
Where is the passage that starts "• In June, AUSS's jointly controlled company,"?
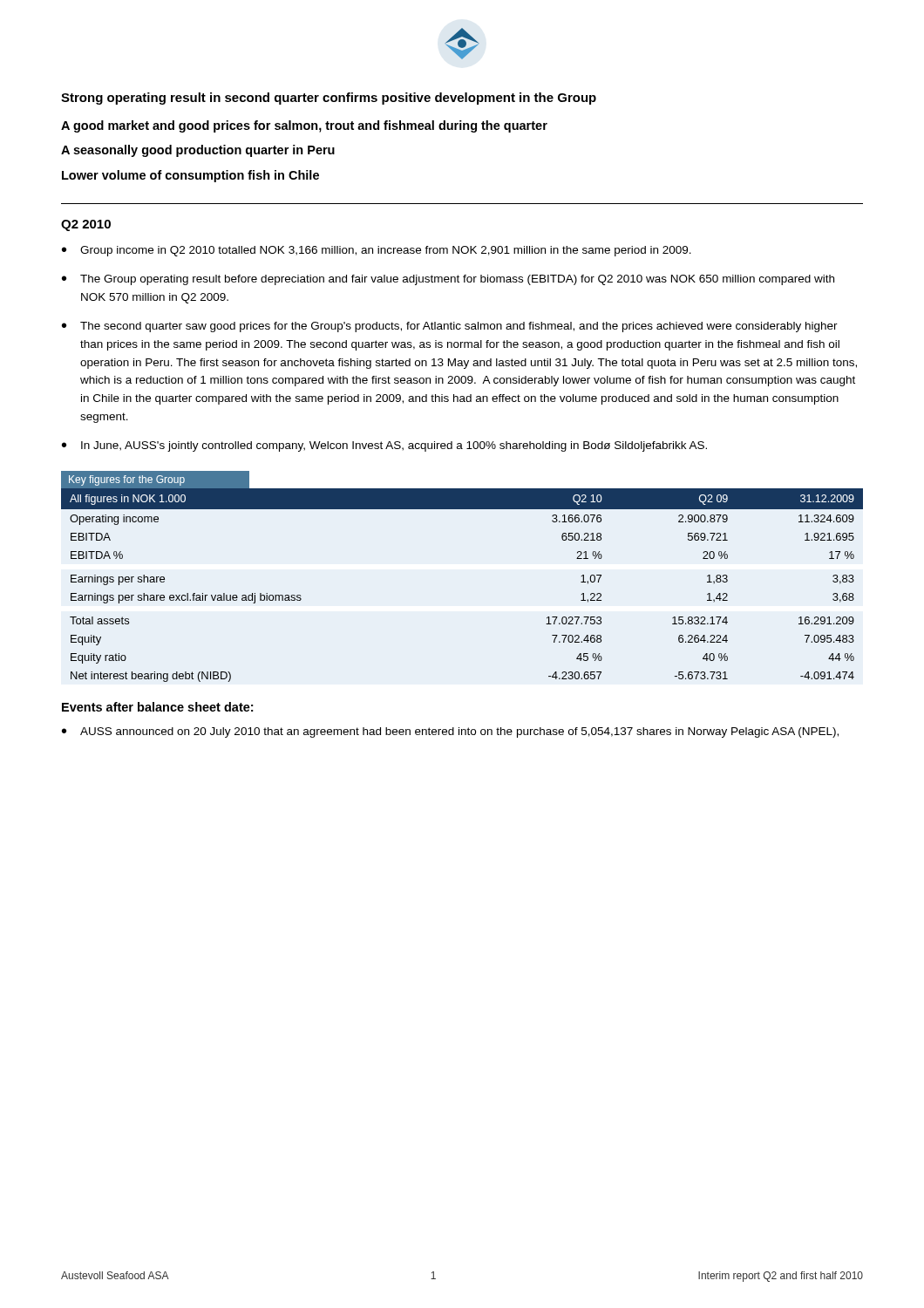tap(385, 446)
